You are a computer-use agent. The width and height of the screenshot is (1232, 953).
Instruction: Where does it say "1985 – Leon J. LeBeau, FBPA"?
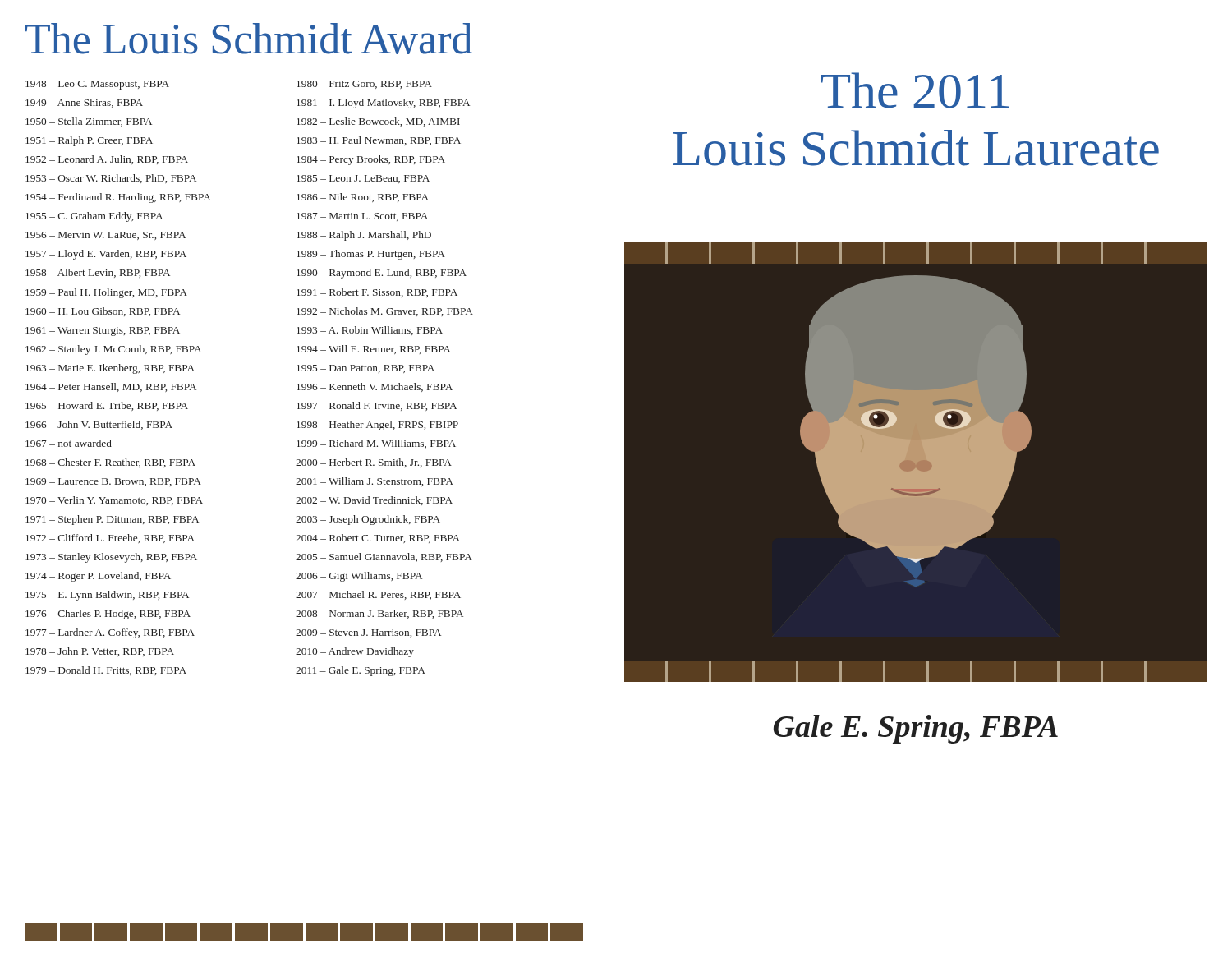363,178
